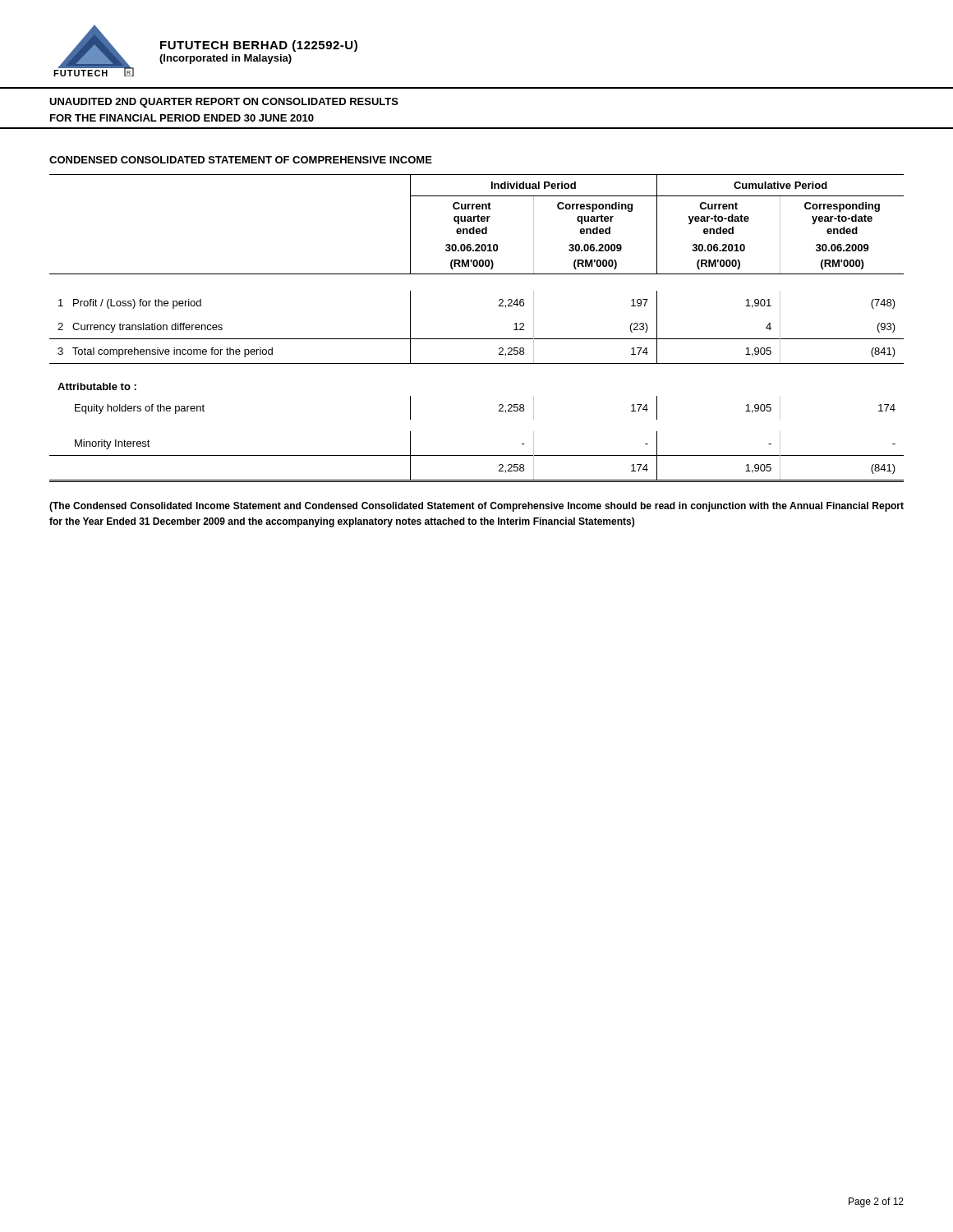Viewport: 953px width, 1232px height.
Task: Find the table that mentions "Cumulative Period"
Action: [x=476, y=328]
